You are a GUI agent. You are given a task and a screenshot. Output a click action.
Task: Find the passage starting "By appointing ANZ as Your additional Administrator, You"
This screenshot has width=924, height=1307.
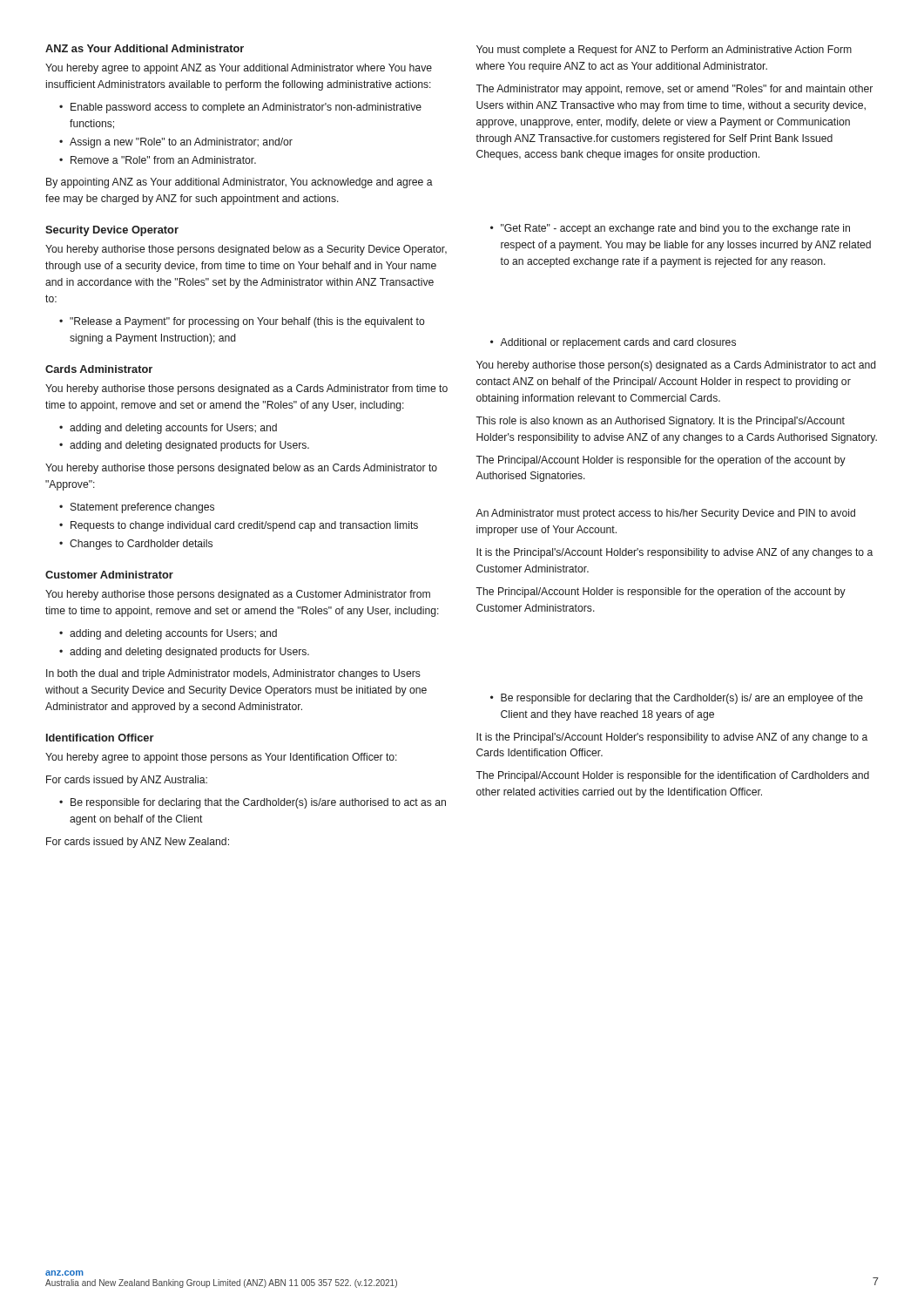point(247,191)
